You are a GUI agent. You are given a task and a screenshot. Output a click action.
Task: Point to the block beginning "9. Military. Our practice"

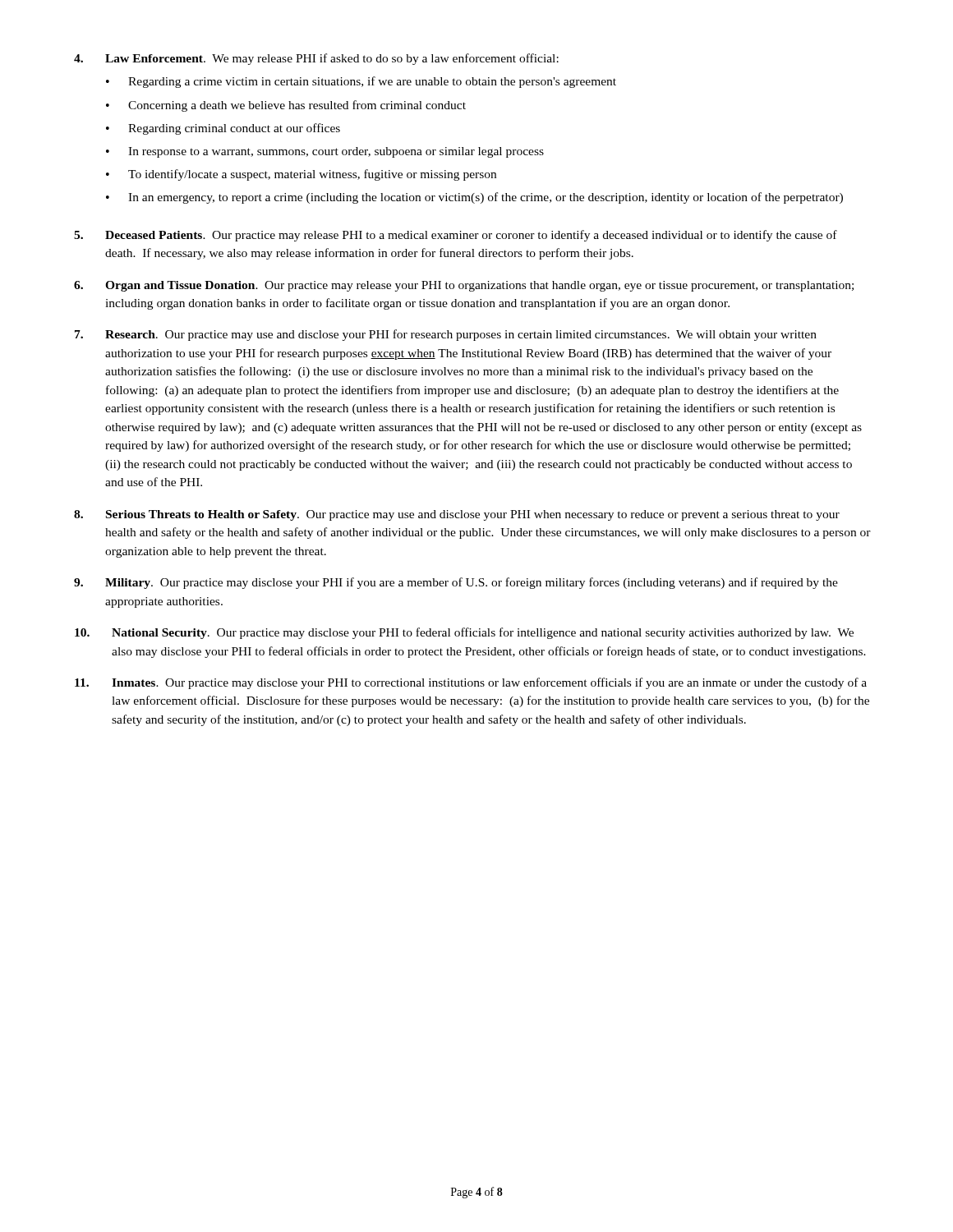click(472, 592)
